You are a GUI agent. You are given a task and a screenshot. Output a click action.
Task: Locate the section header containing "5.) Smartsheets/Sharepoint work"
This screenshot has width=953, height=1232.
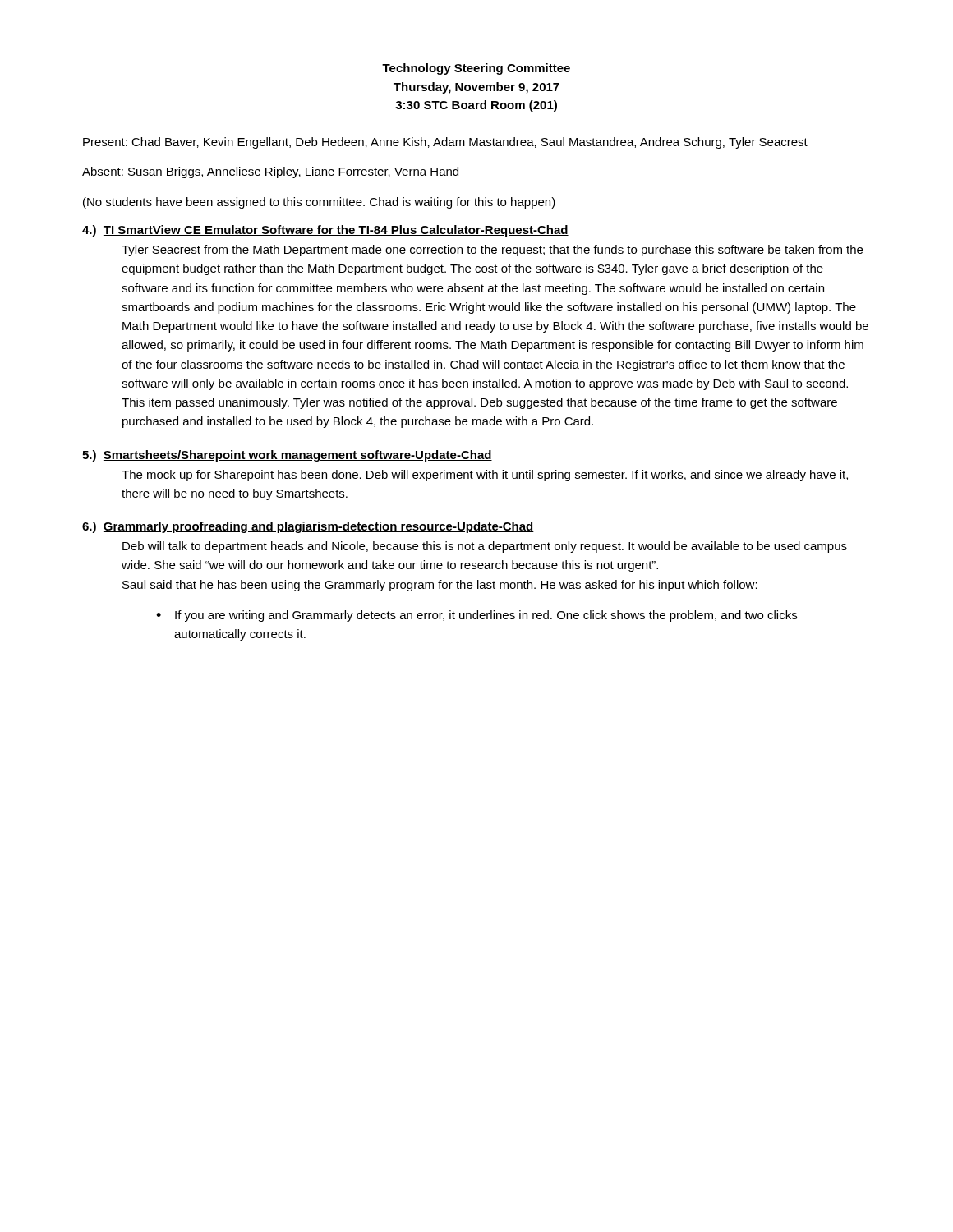pos(287,454)
